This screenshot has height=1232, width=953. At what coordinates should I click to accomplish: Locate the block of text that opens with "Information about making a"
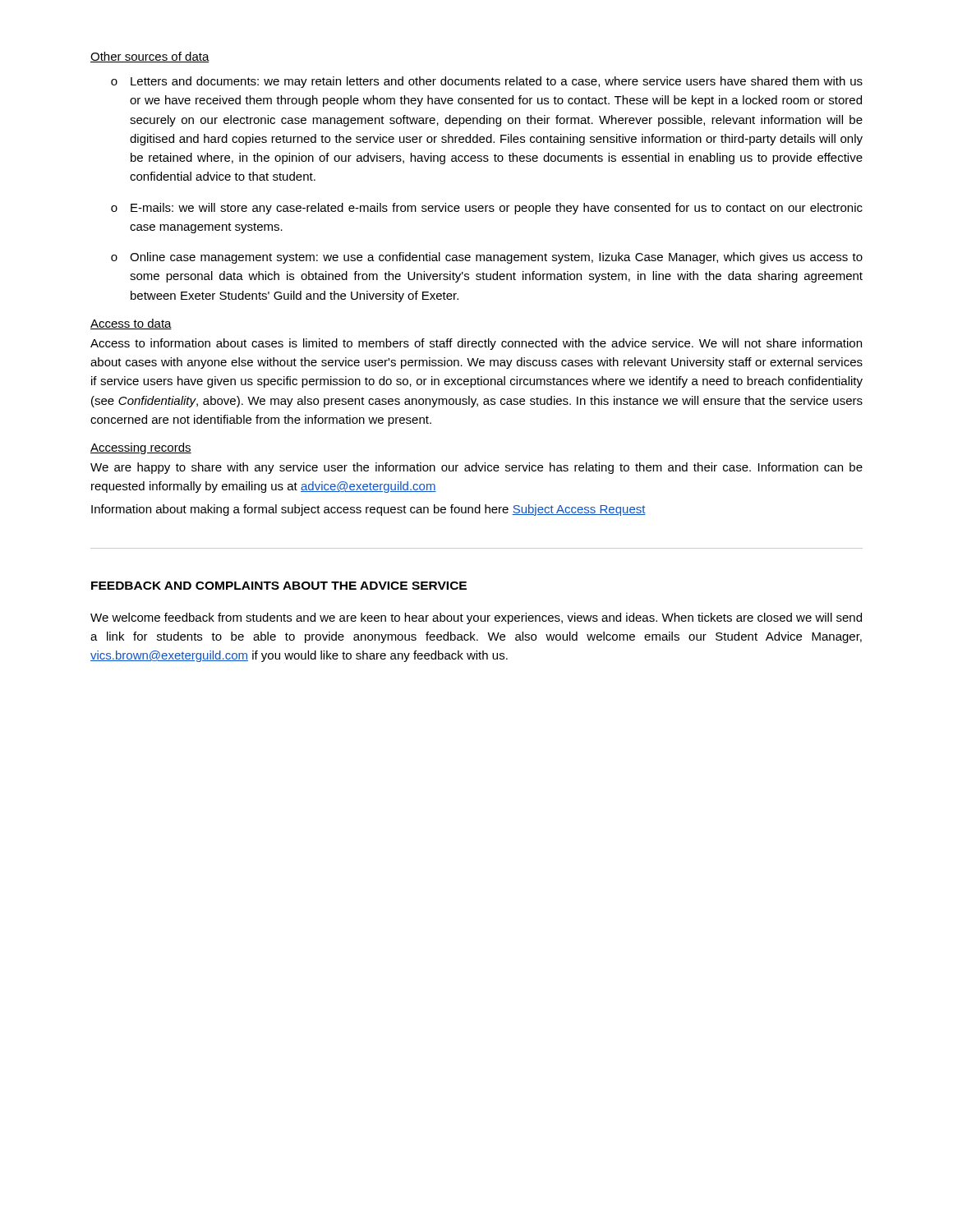[x=368, y=508]
